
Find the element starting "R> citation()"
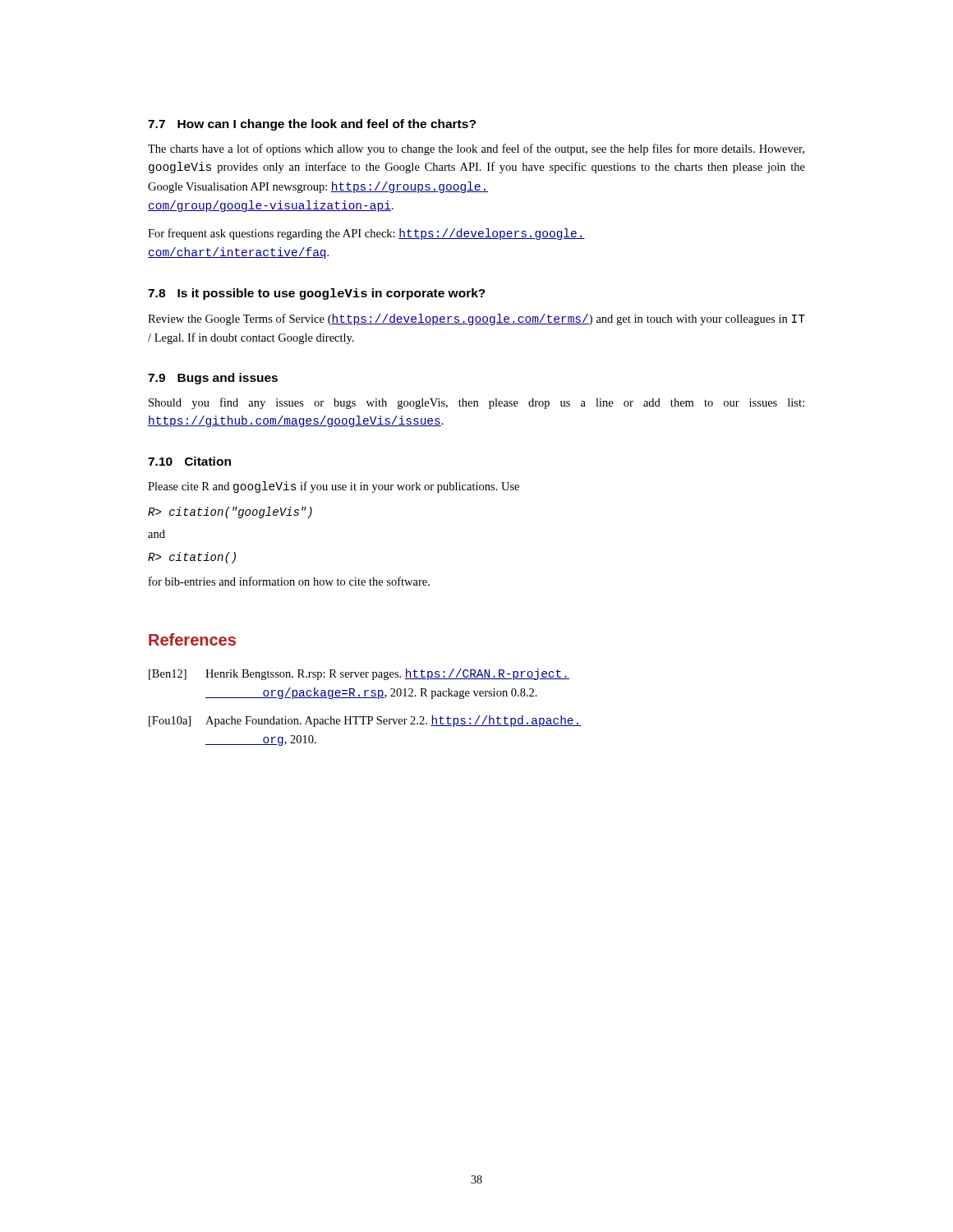click(192, 558)
